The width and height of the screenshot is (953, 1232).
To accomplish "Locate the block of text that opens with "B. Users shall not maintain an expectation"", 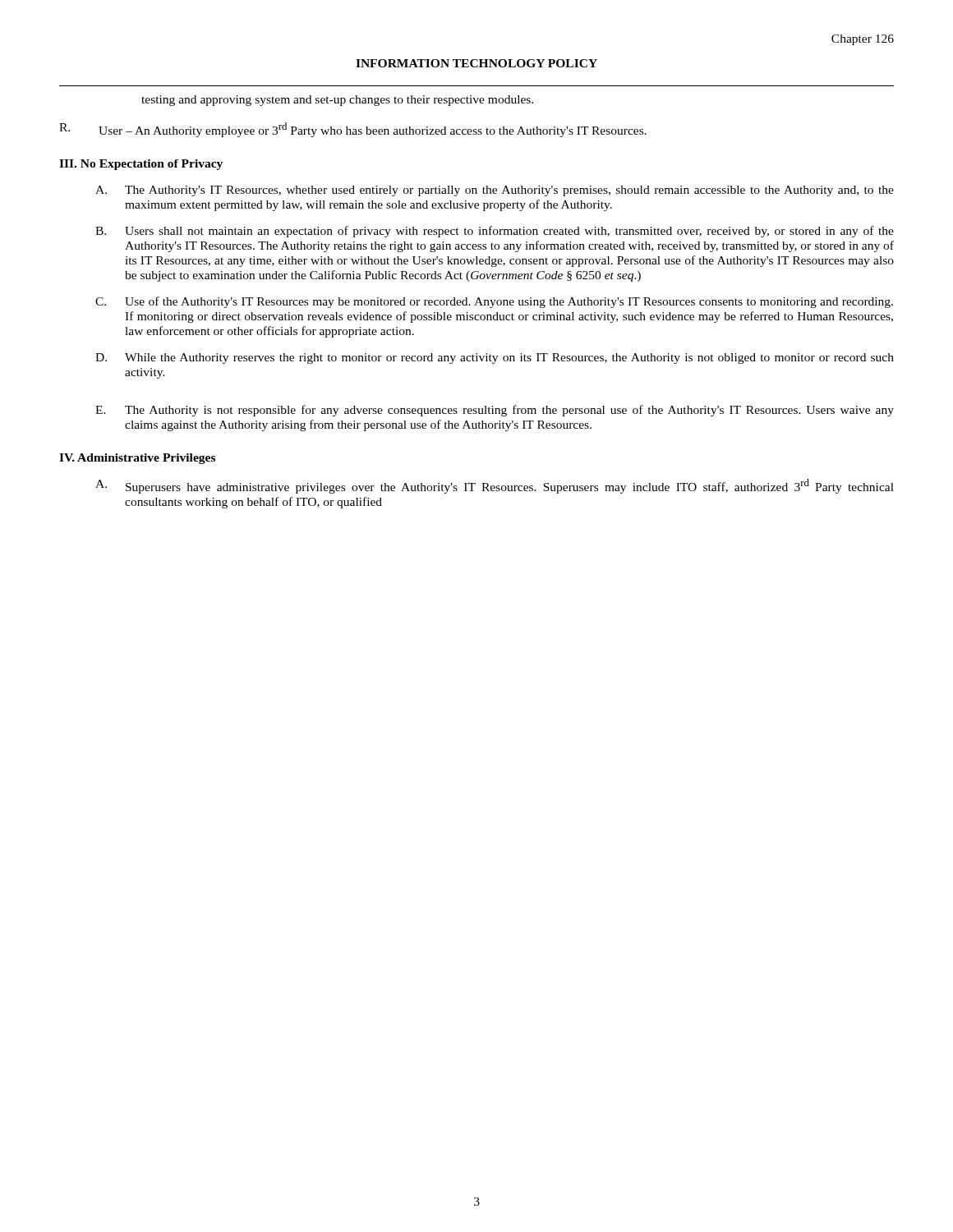I will (495, 253).
